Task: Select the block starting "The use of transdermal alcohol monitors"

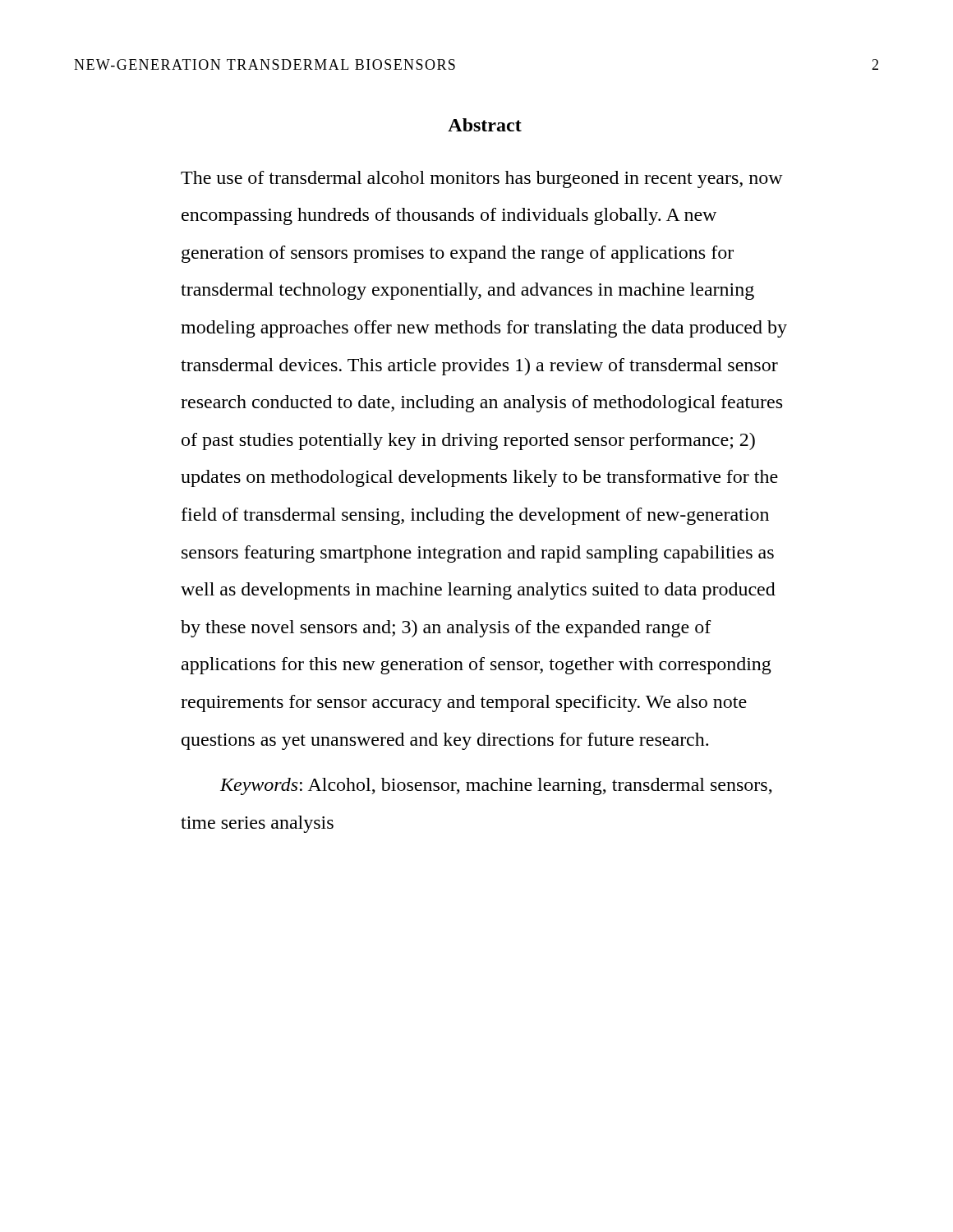Action: click(484, 458)
